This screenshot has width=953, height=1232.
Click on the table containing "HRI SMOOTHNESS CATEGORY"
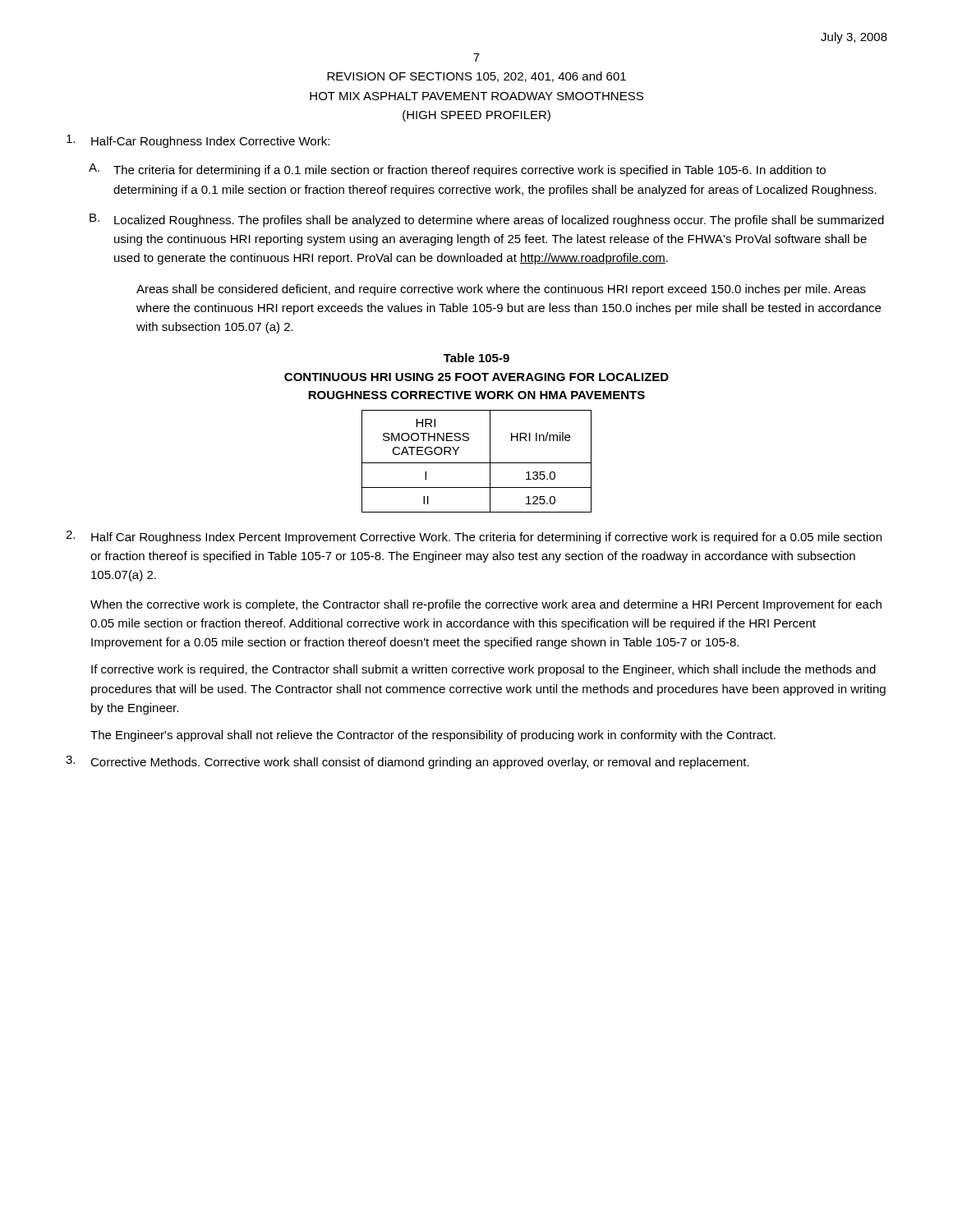476,461
